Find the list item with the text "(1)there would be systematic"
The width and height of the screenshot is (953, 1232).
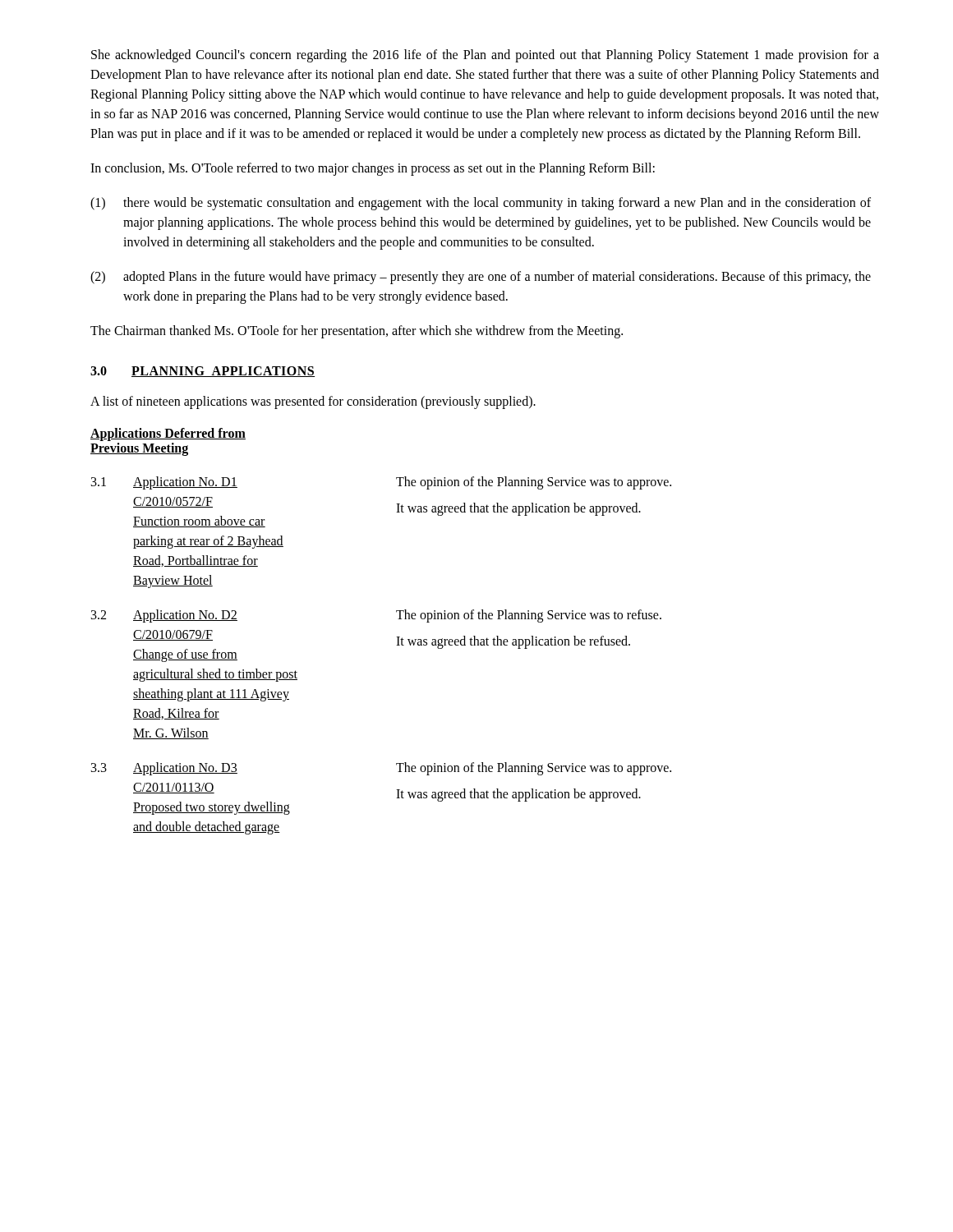point(481,223)
